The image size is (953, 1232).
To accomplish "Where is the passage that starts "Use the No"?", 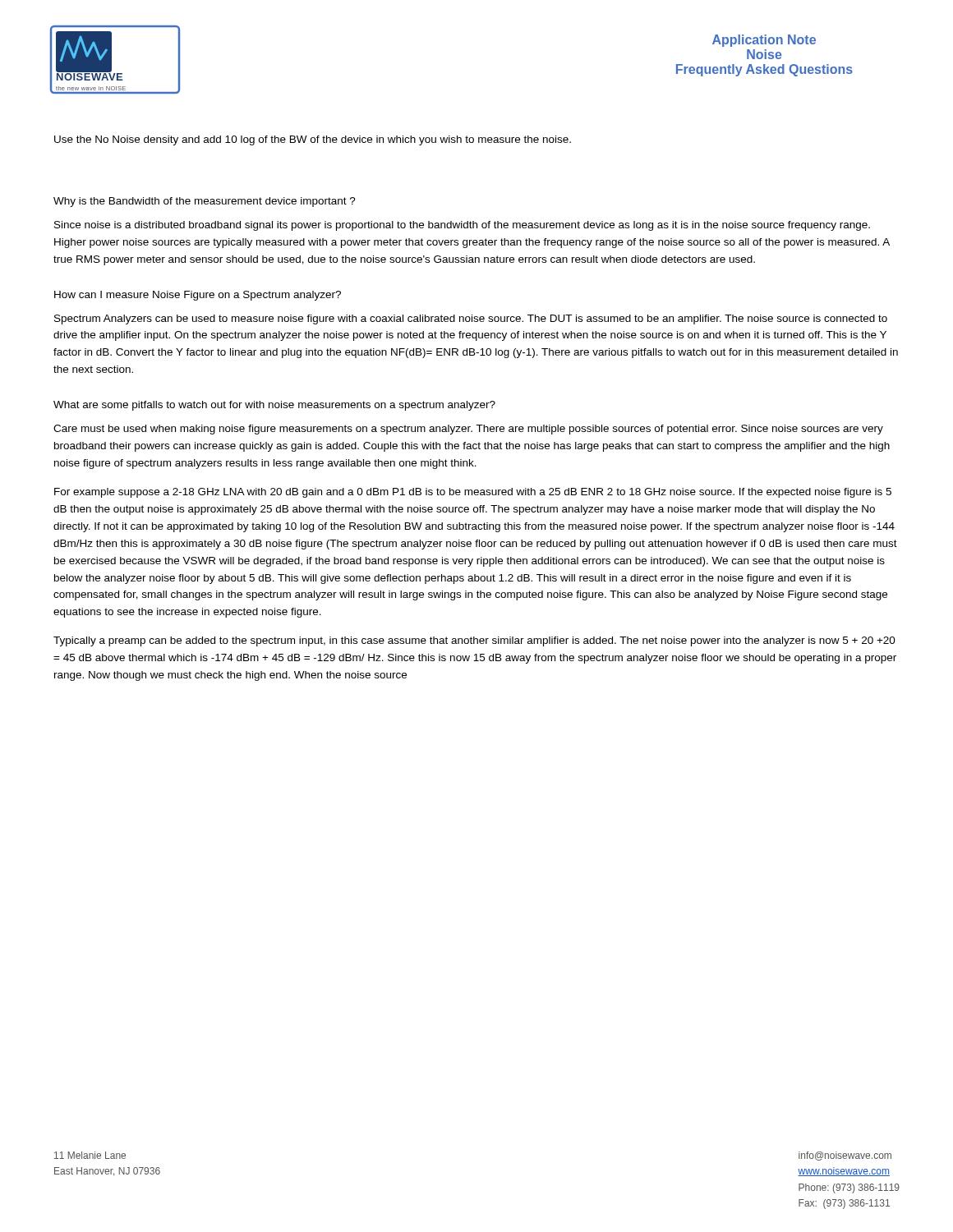I will coord(313,139).
